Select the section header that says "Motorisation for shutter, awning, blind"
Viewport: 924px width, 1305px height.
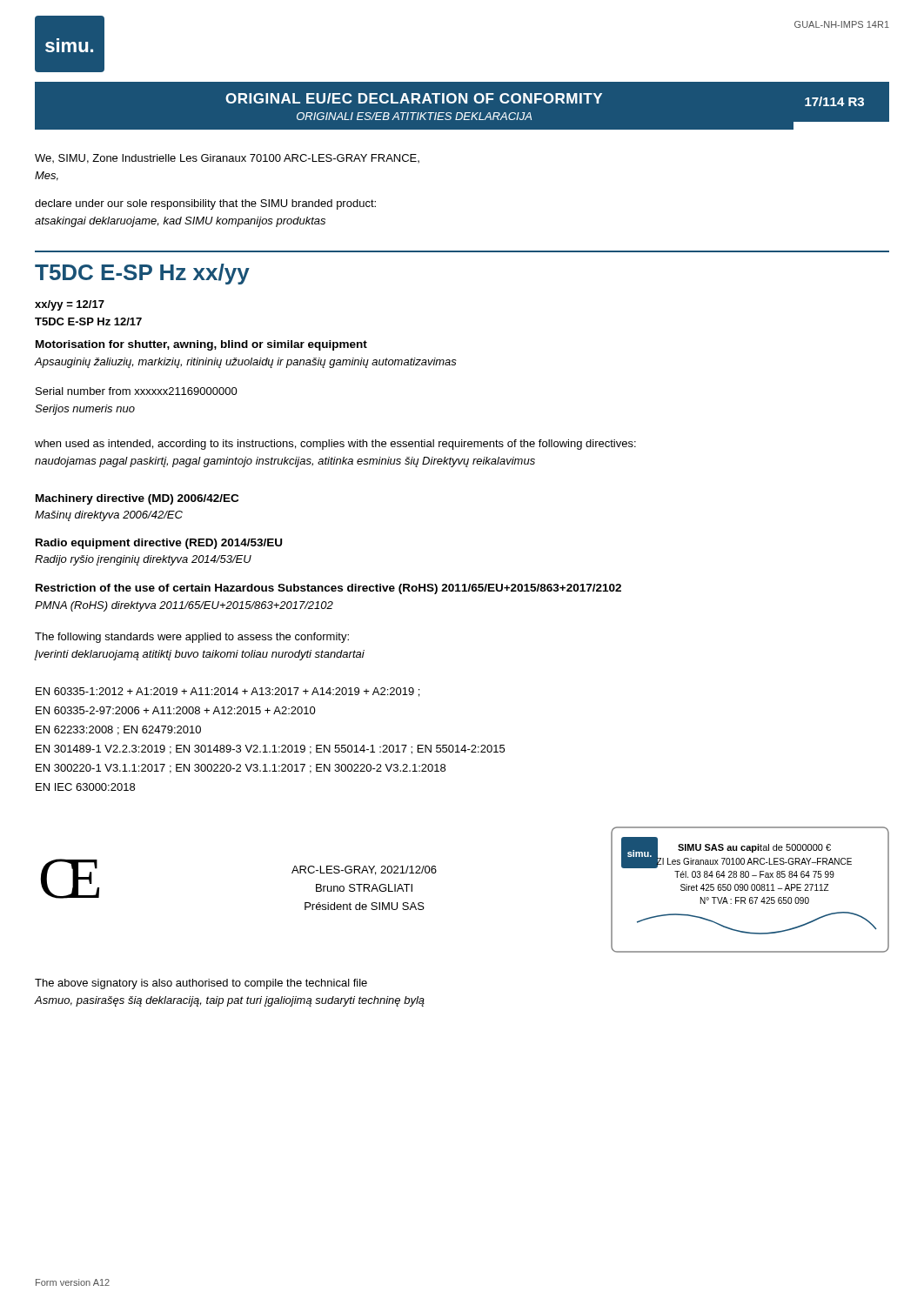pyautogui.click(x=201, y=344)
